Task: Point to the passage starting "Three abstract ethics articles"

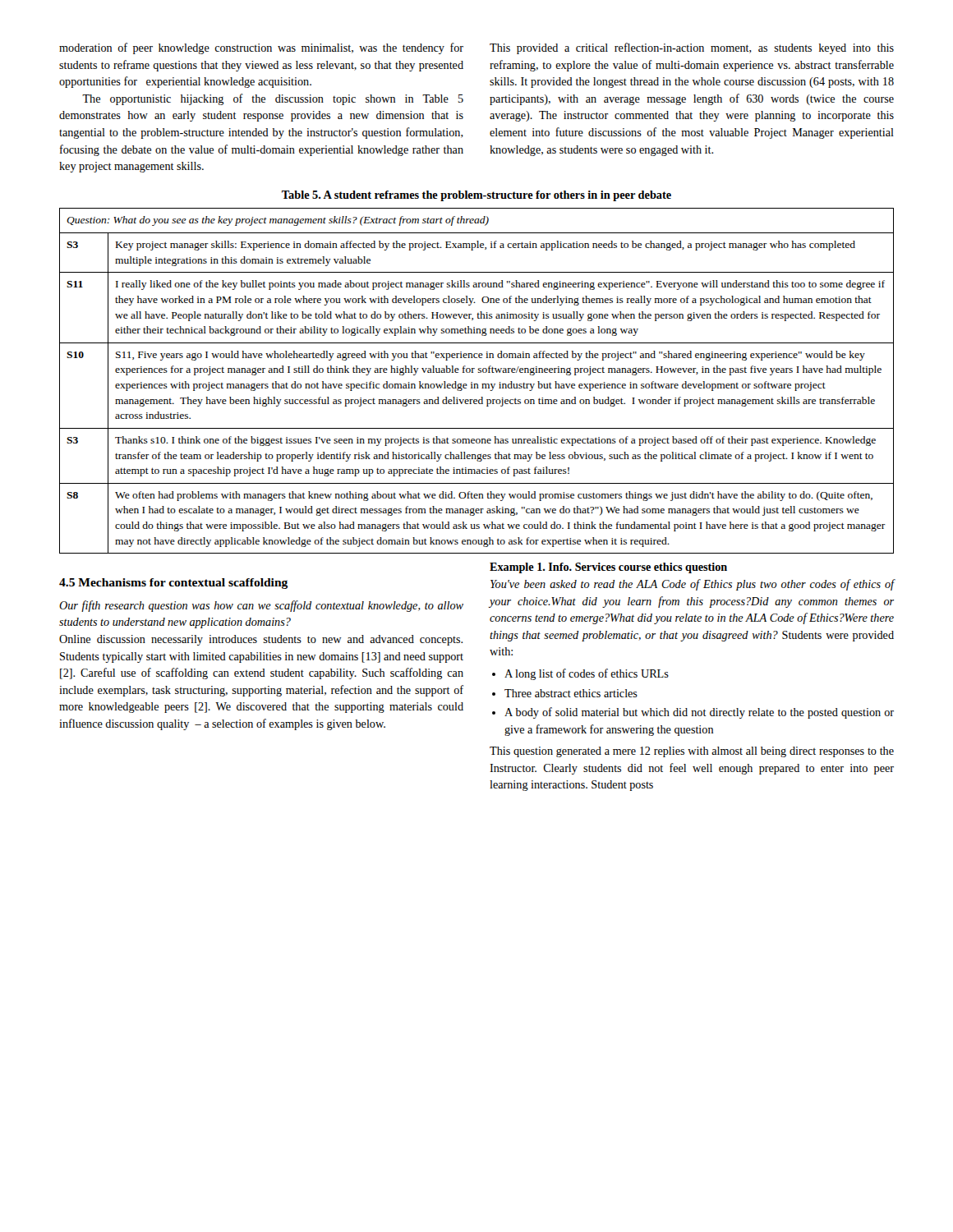Action: 571,693
